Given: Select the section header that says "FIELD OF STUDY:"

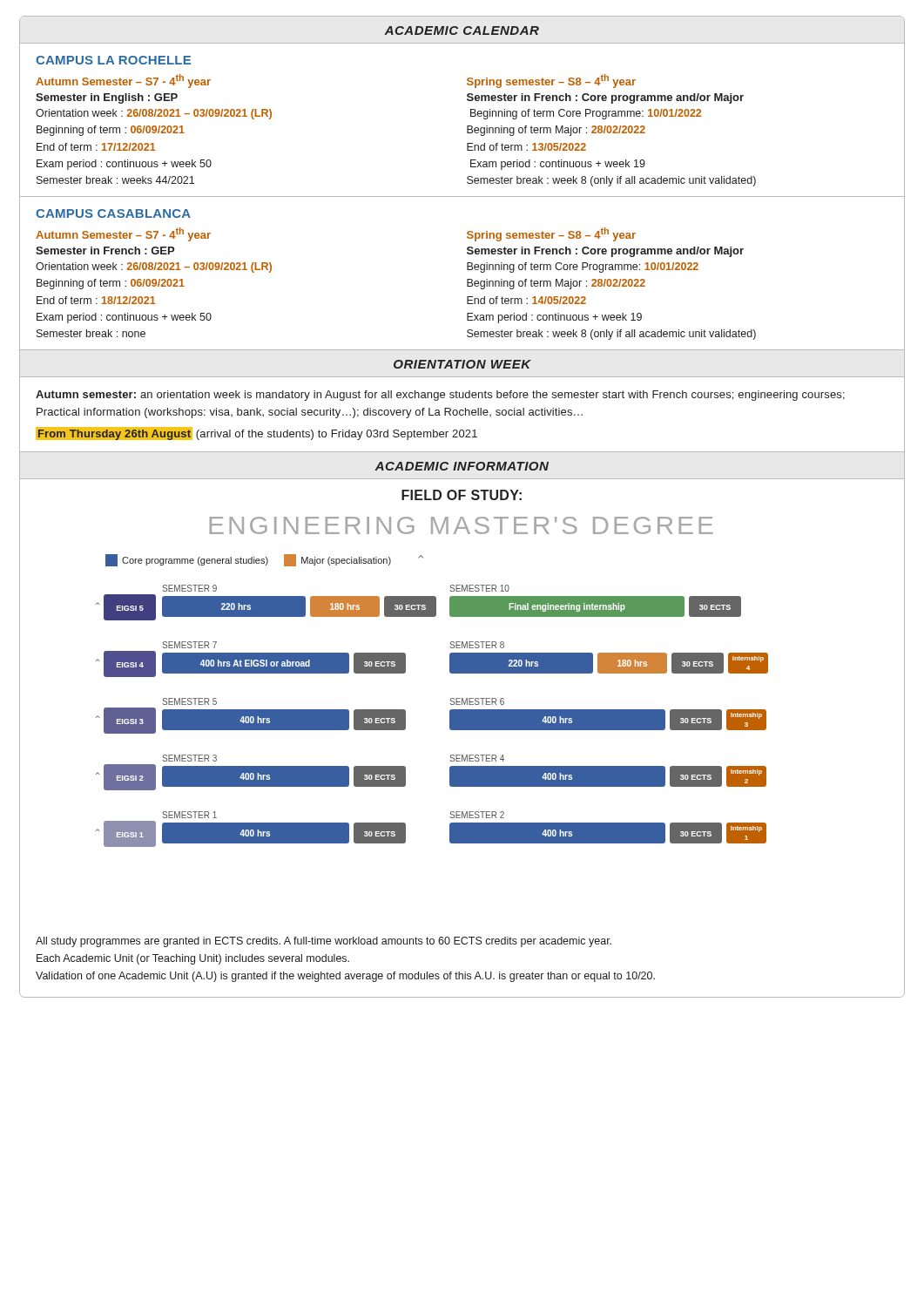Looking at the screenshot, I should pos(462,496).
